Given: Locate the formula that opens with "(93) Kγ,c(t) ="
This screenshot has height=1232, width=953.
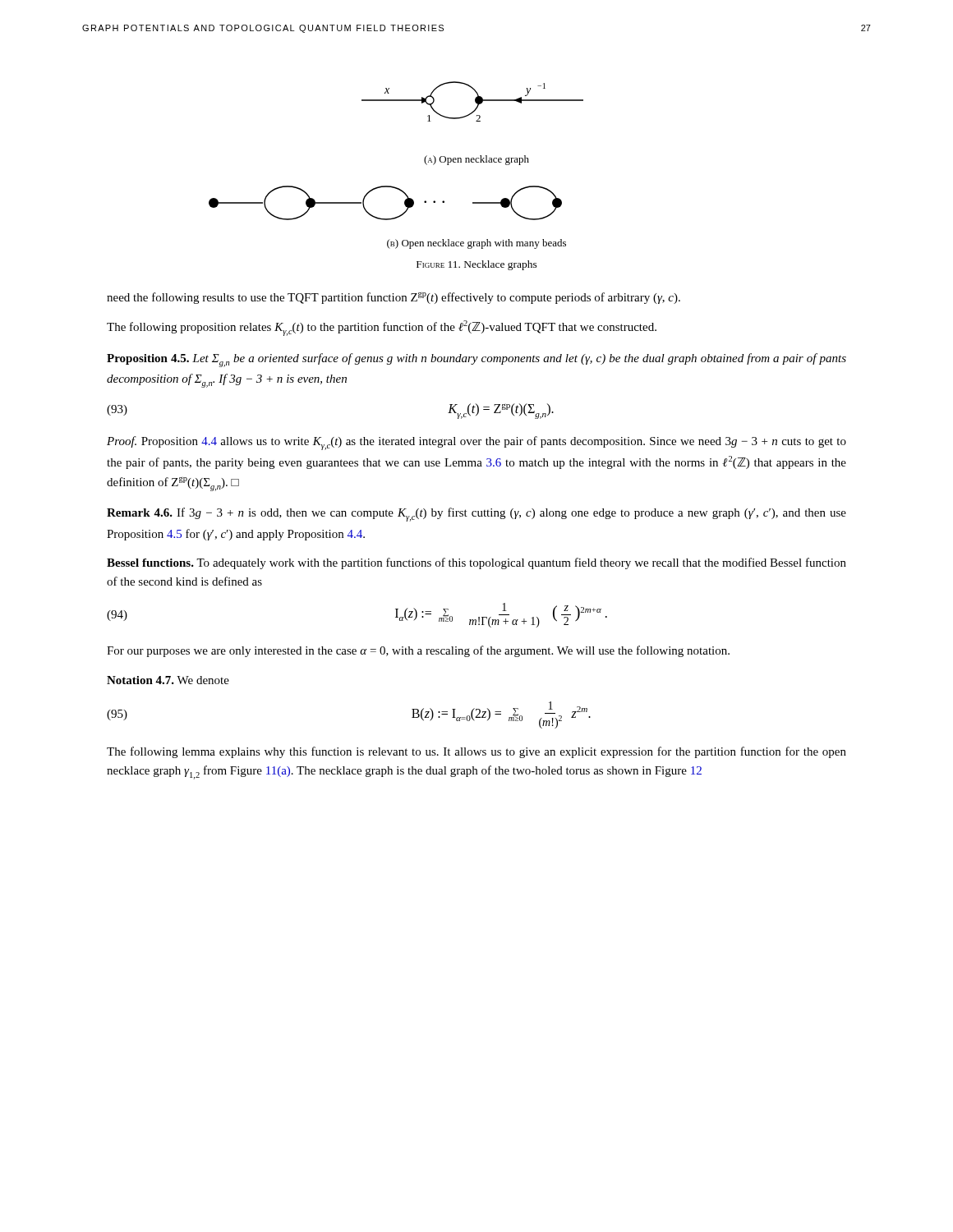Looking at the screenshot, I should 476,409.
